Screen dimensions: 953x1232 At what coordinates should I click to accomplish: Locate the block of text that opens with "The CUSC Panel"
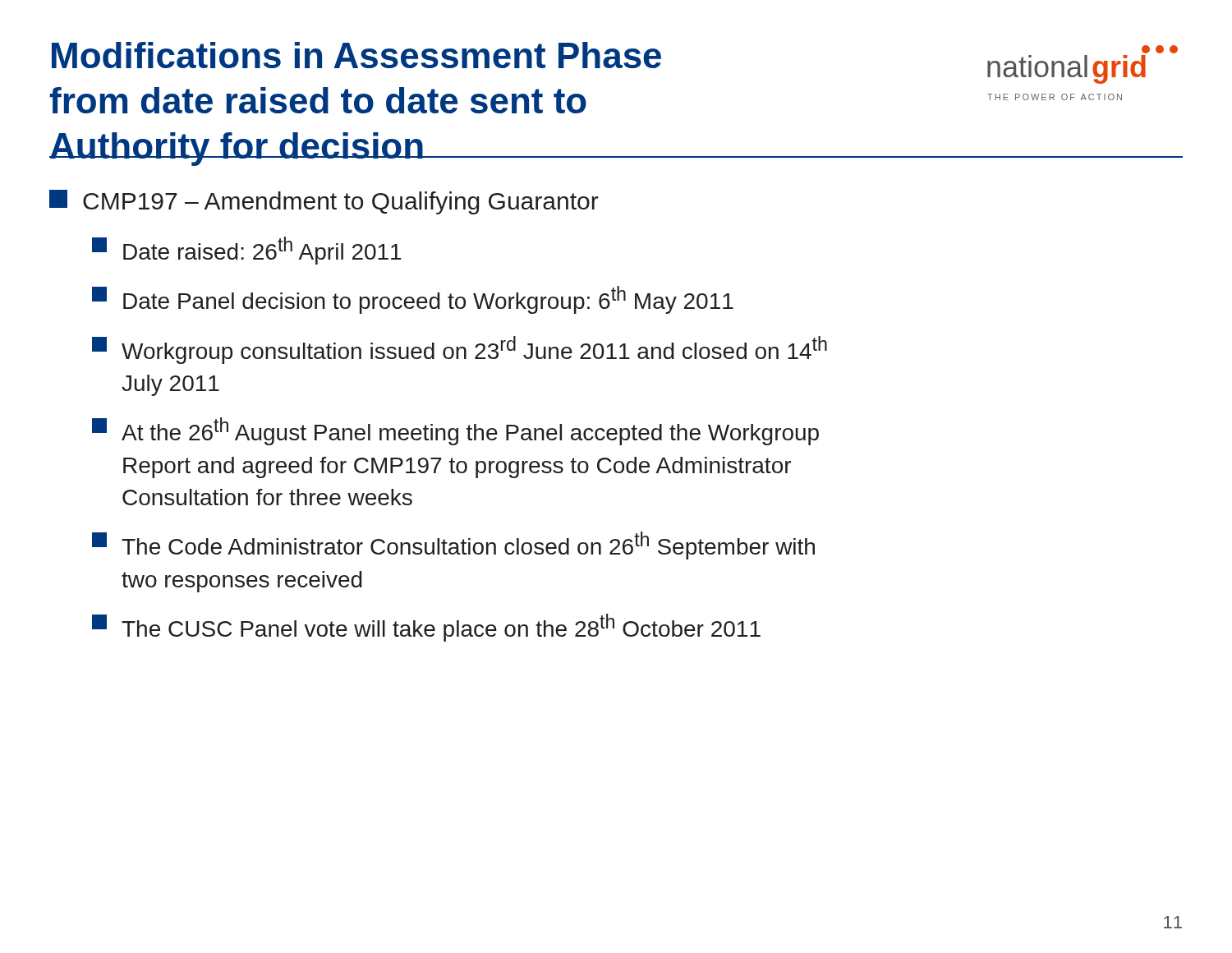pos(427,627)
